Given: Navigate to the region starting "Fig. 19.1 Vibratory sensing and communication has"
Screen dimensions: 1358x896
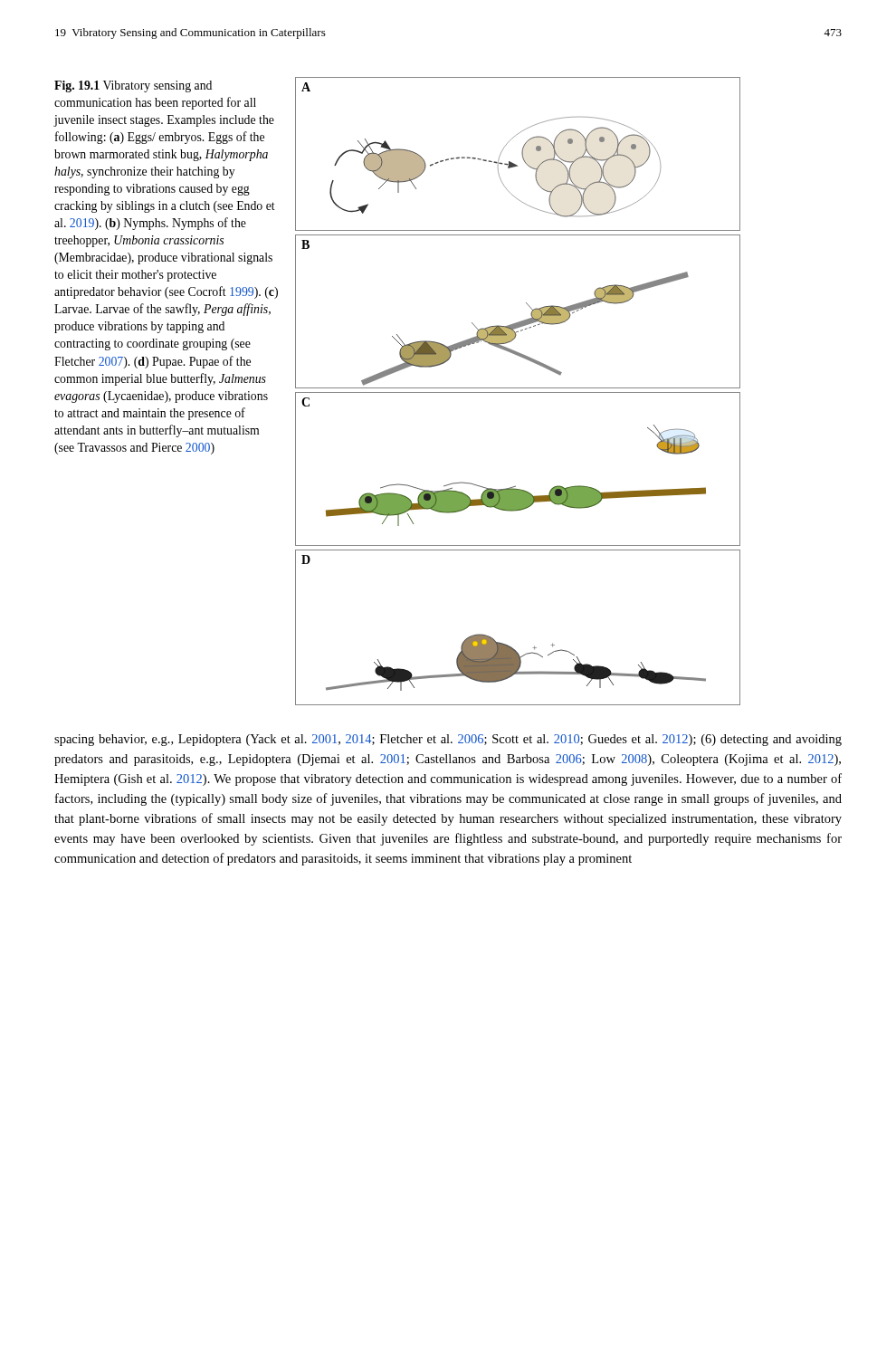Looking at the screenshot, I should [166, 266].
